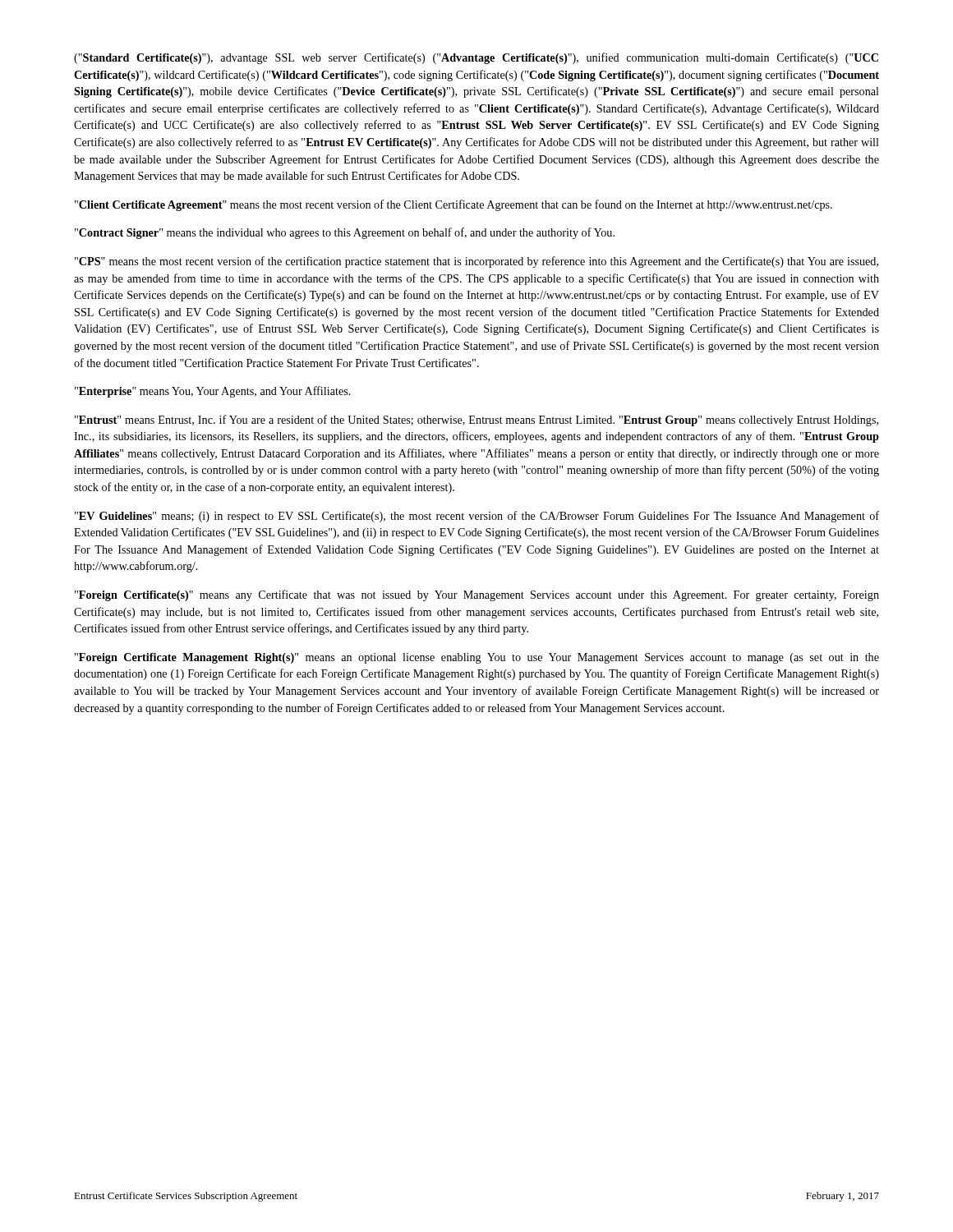Locate the text block that reads ""CPS" means the most recent version of"
This screenshot has width=953, height=1232.
click(476, 312)
